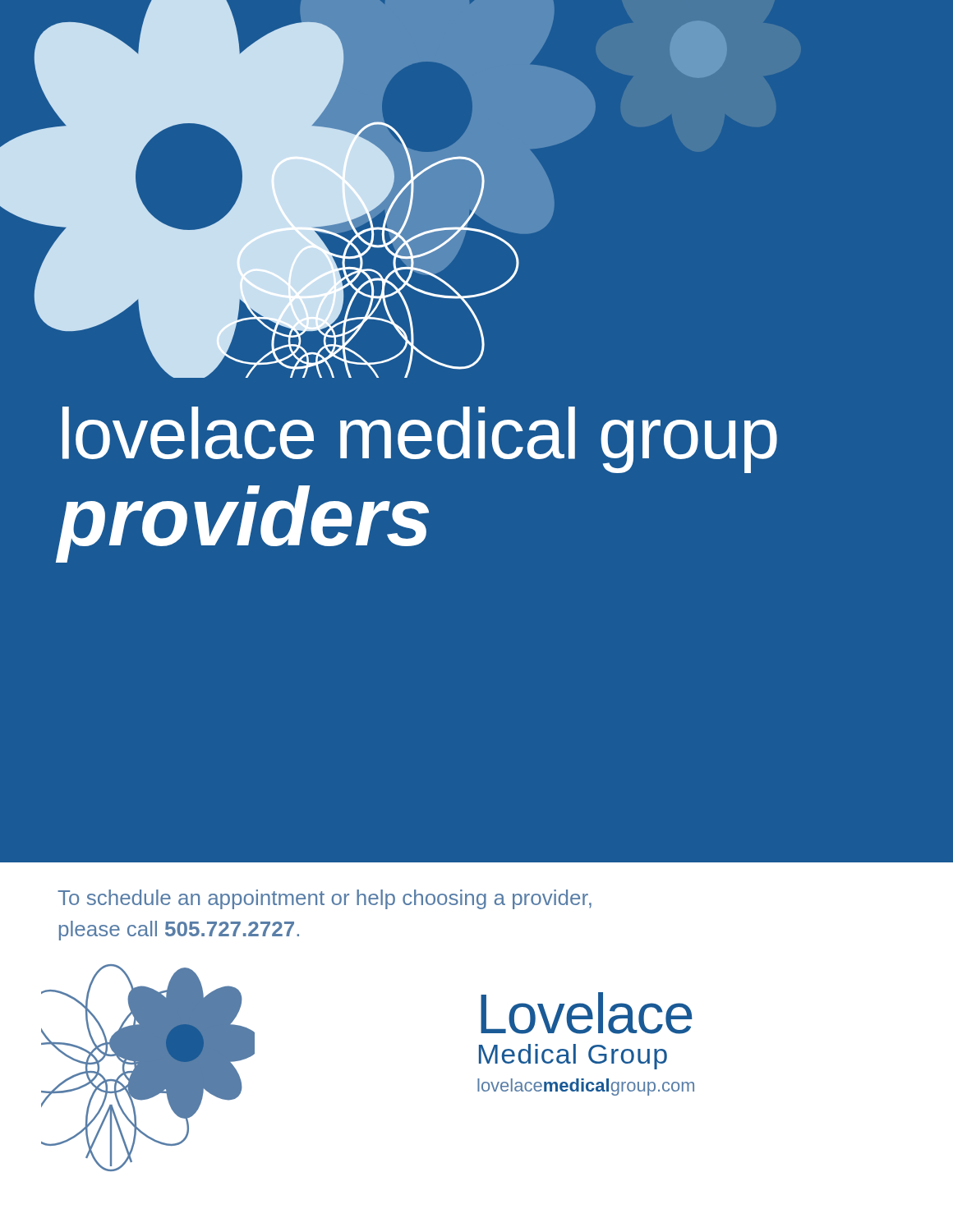The image size is (953, 1232).
Task: Where is the passage that starts "To schedule an appointment or help"?
Action: point(325,913)
